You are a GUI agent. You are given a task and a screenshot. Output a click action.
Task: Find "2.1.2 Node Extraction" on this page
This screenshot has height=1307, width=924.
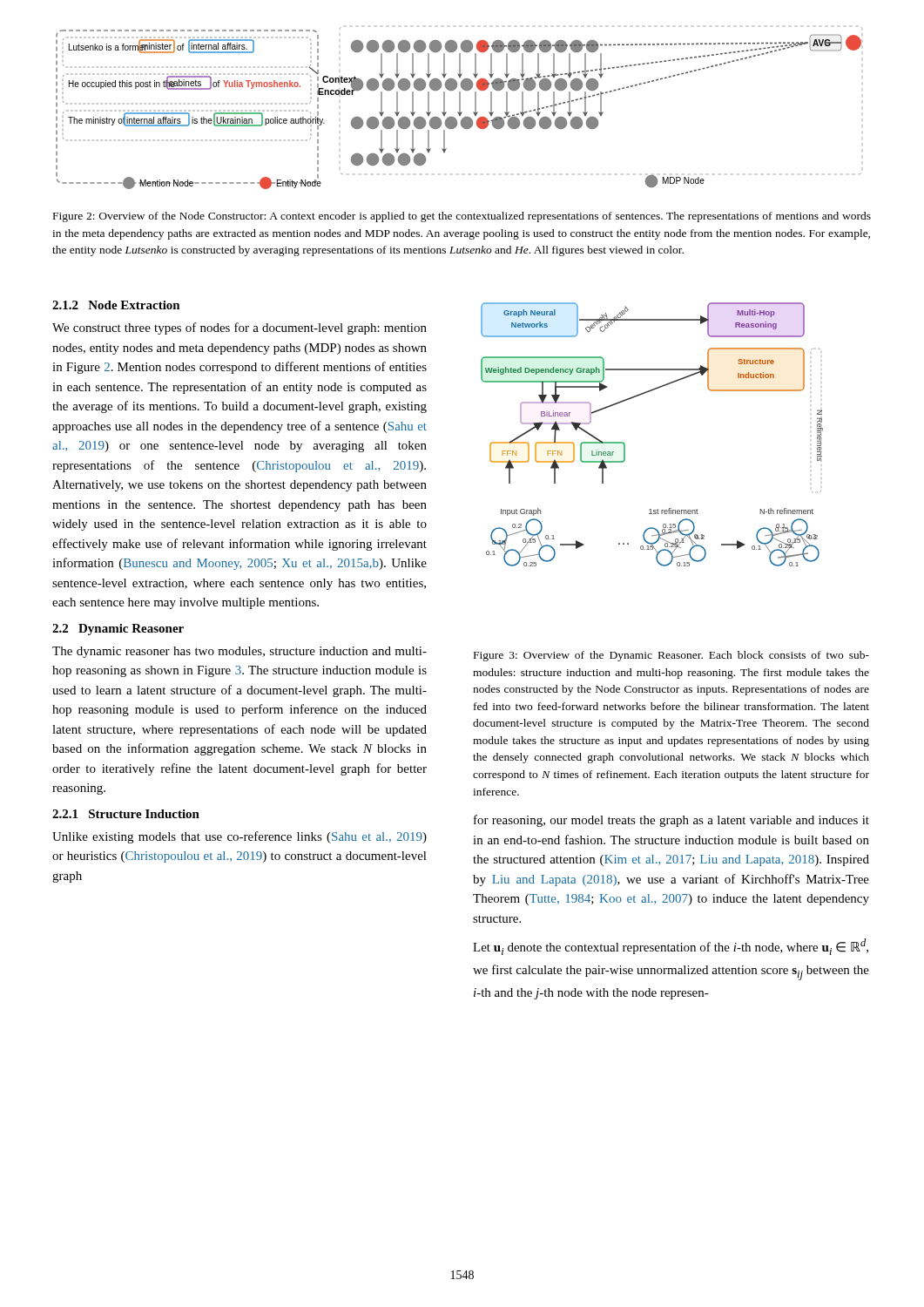(116, 305)
